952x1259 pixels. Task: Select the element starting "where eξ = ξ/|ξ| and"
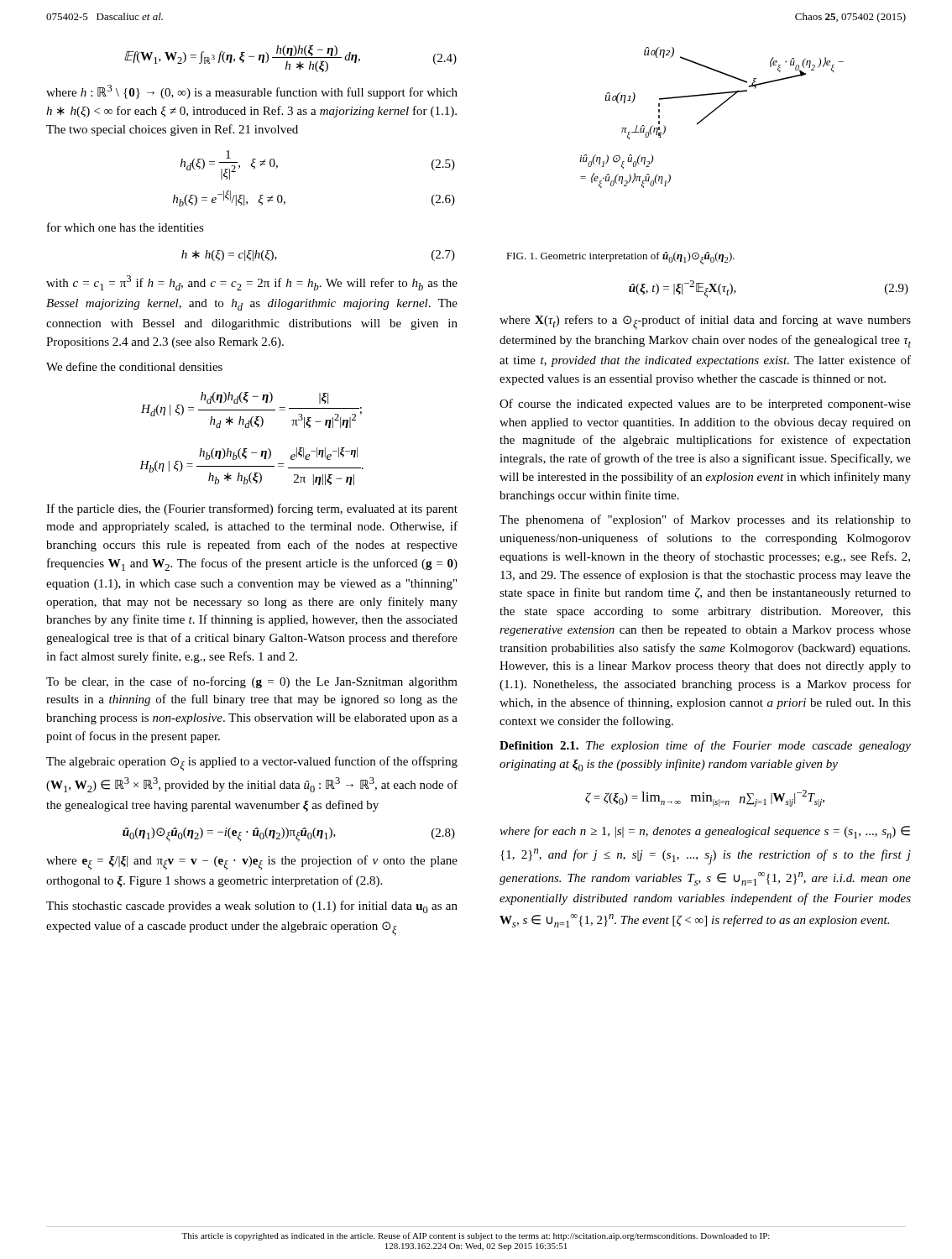point(252,870)
